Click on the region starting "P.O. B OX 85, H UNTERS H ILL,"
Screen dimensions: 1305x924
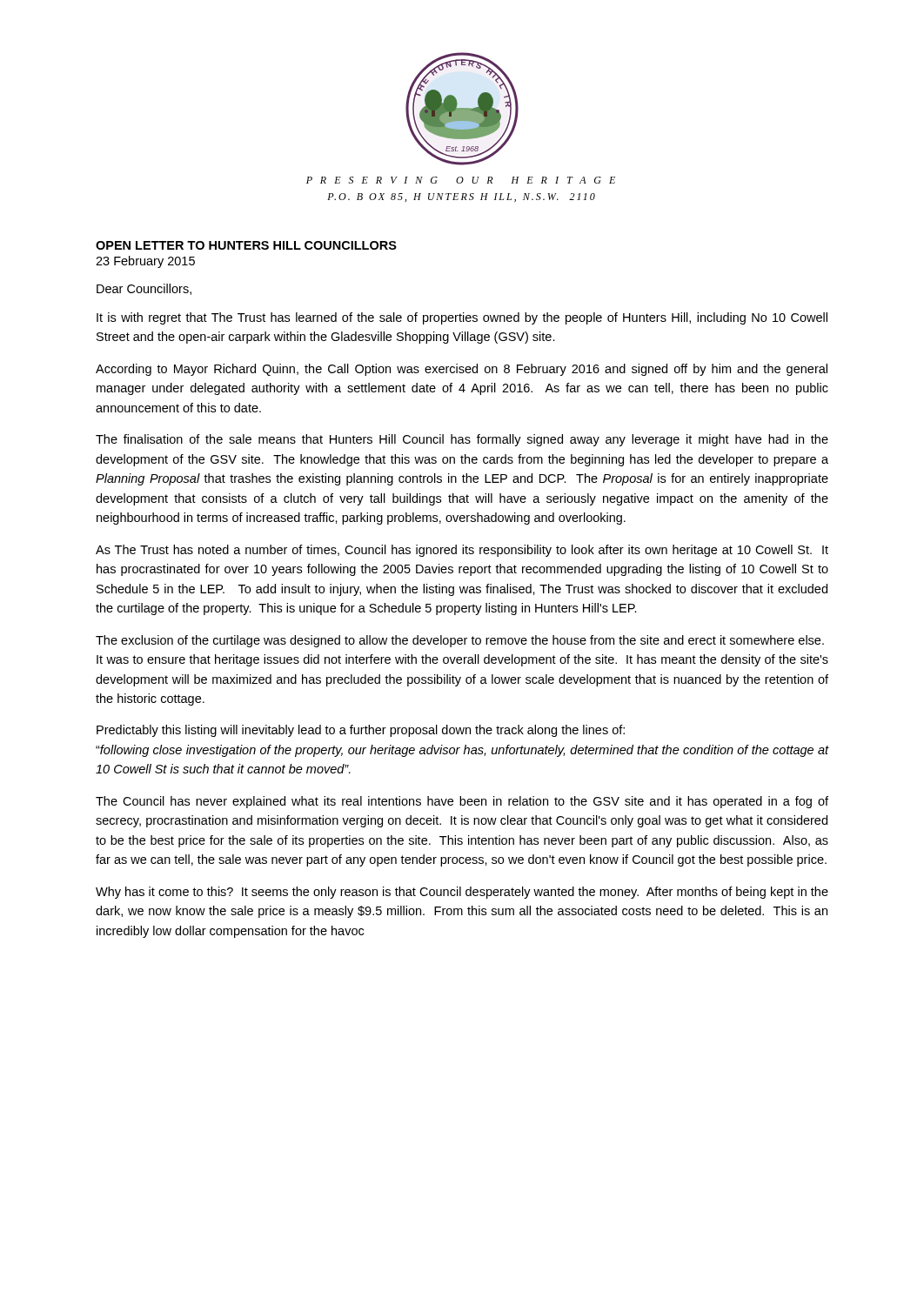(x=462, y=197)
